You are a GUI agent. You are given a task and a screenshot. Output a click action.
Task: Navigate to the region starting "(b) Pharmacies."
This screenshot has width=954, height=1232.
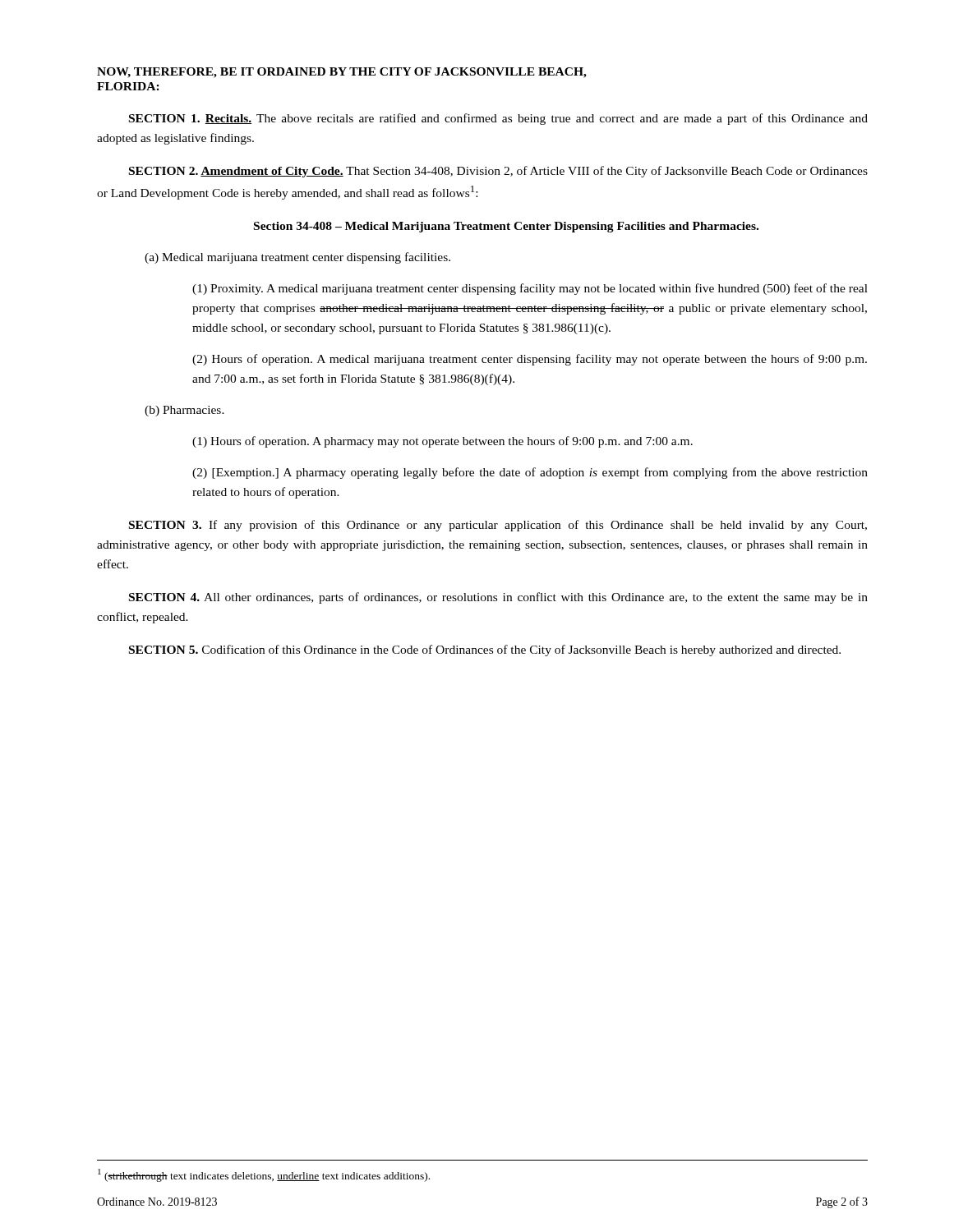point(184,411)
